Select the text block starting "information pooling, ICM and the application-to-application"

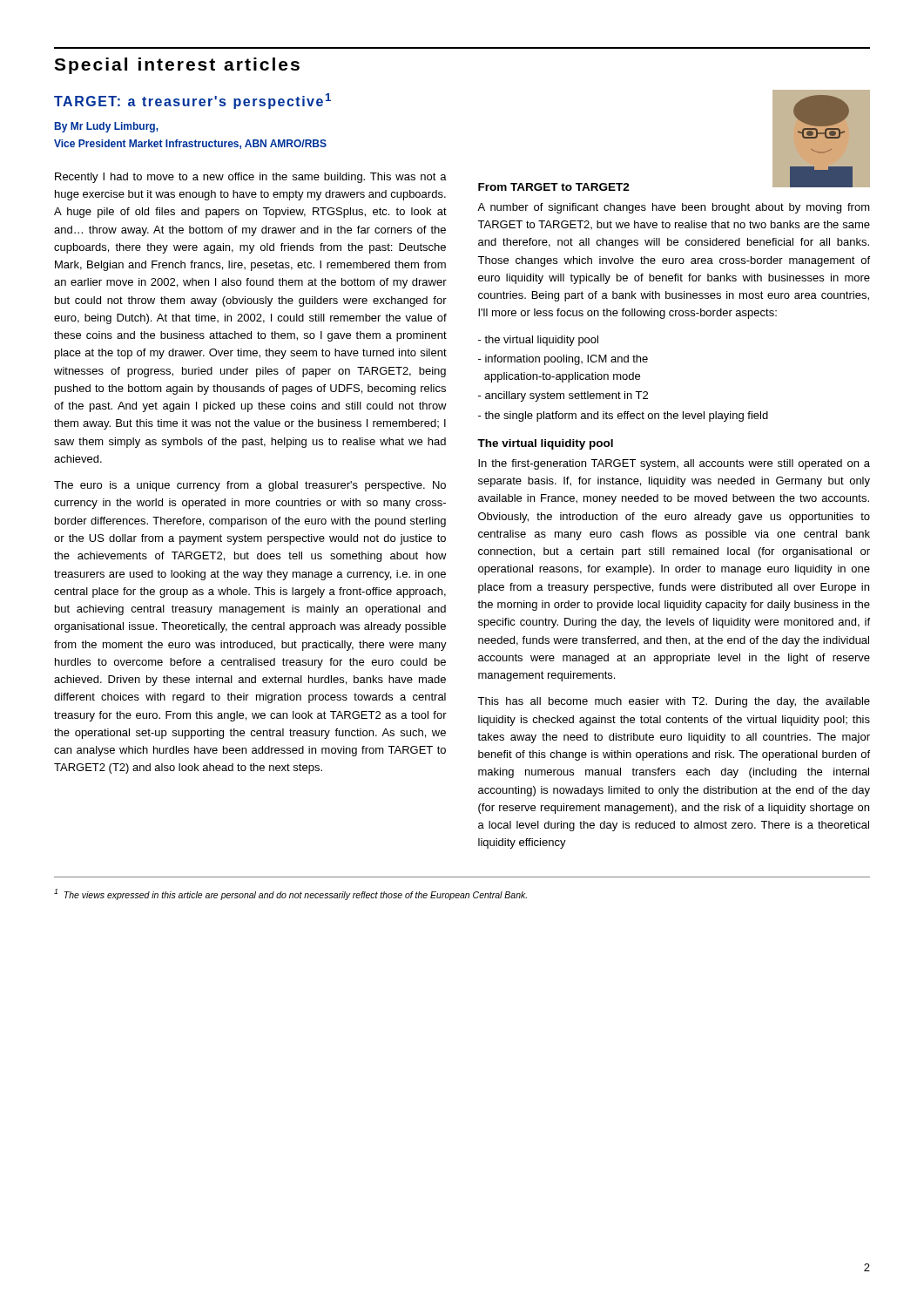point(563,360)
